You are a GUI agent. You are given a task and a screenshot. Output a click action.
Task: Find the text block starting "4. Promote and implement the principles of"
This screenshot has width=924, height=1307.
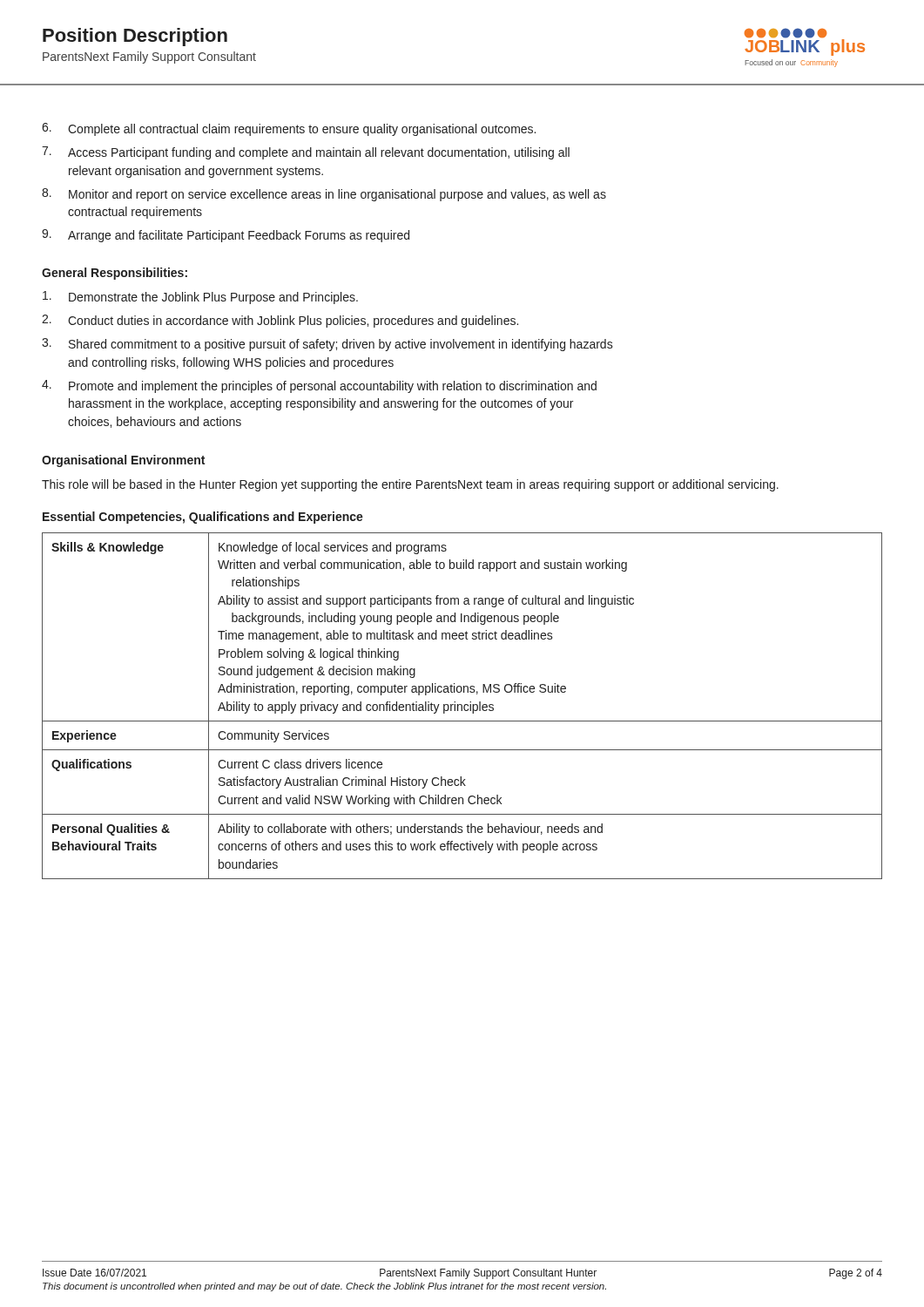[x=319, y=404]
